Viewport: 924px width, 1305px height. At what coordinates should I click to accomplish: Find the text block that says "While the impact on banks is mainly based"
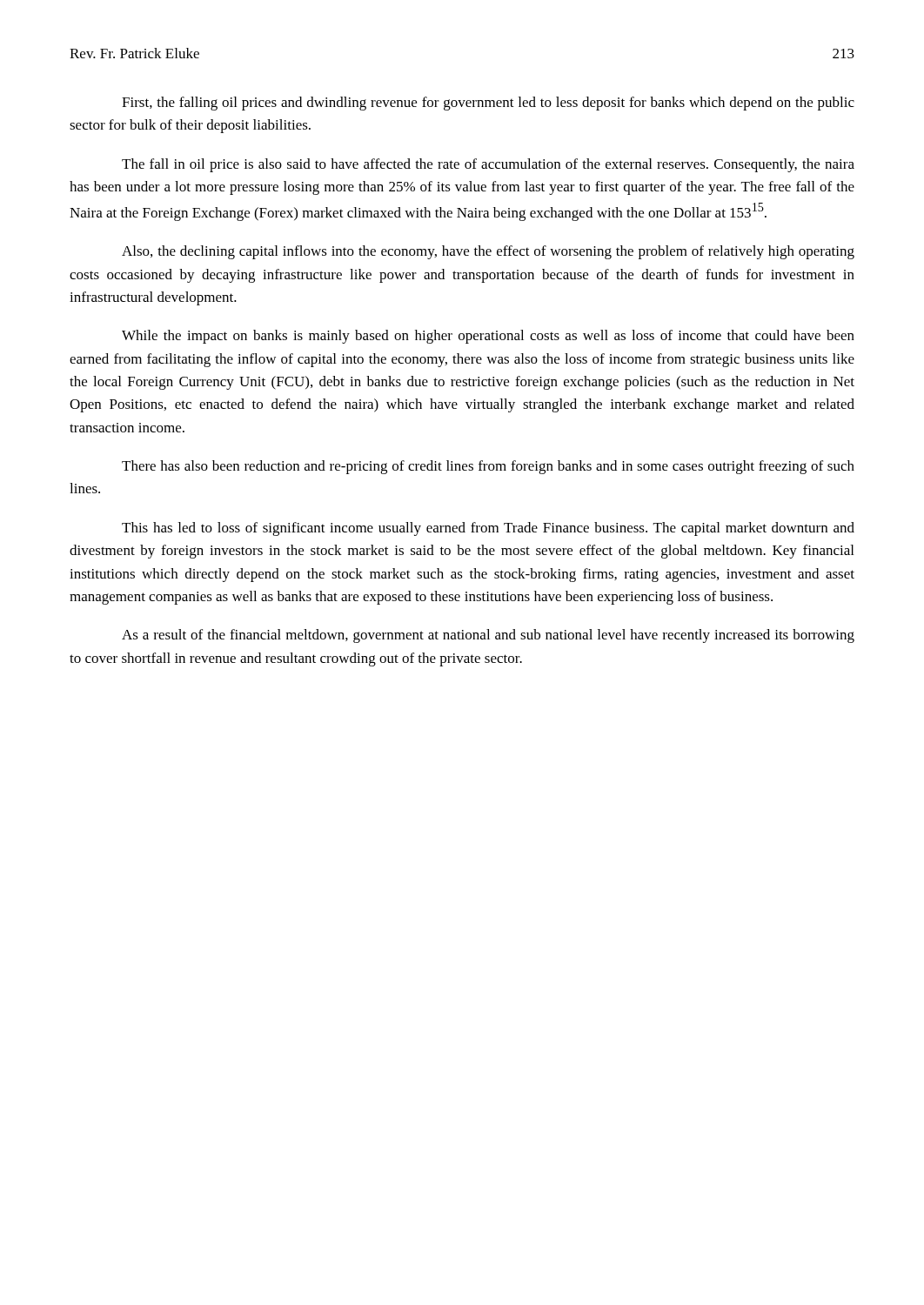462,382
